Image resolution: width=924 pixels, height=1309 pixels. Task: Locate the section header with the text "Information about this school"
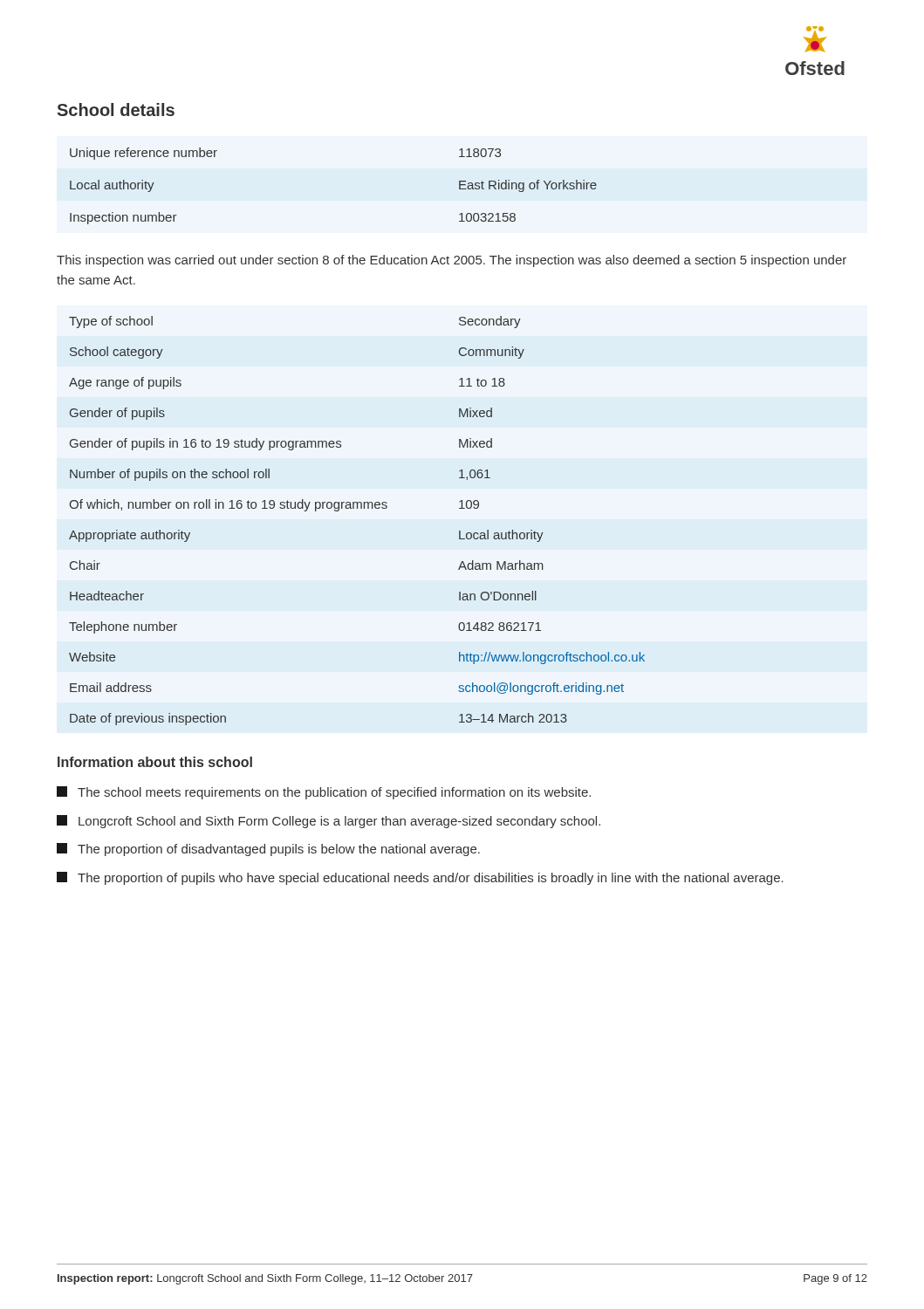point(155,762)
